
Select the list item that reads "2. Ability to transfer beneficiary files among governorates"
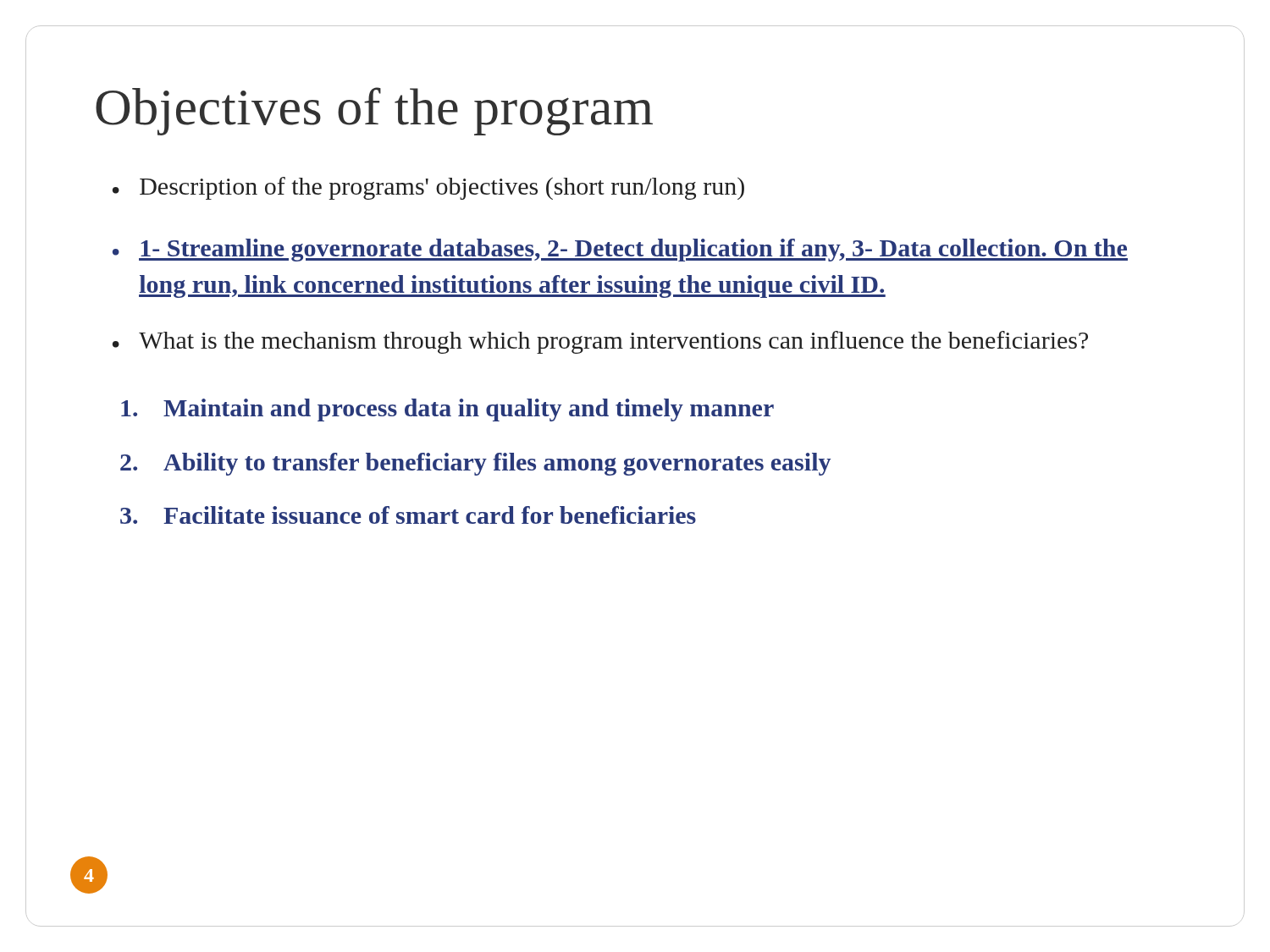click(475, 461)
